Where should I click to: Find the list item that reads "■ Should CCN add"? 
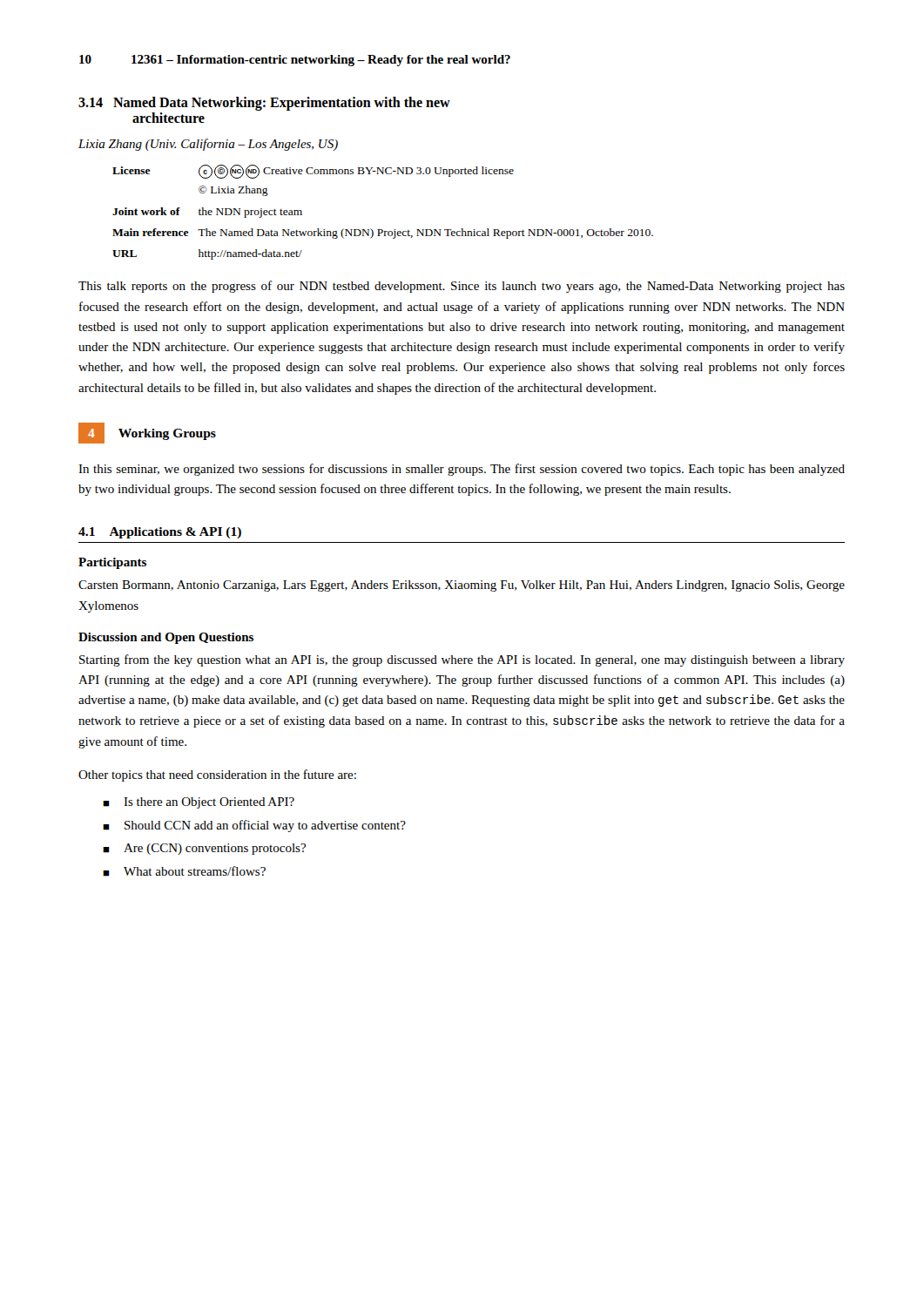point(254,825)
